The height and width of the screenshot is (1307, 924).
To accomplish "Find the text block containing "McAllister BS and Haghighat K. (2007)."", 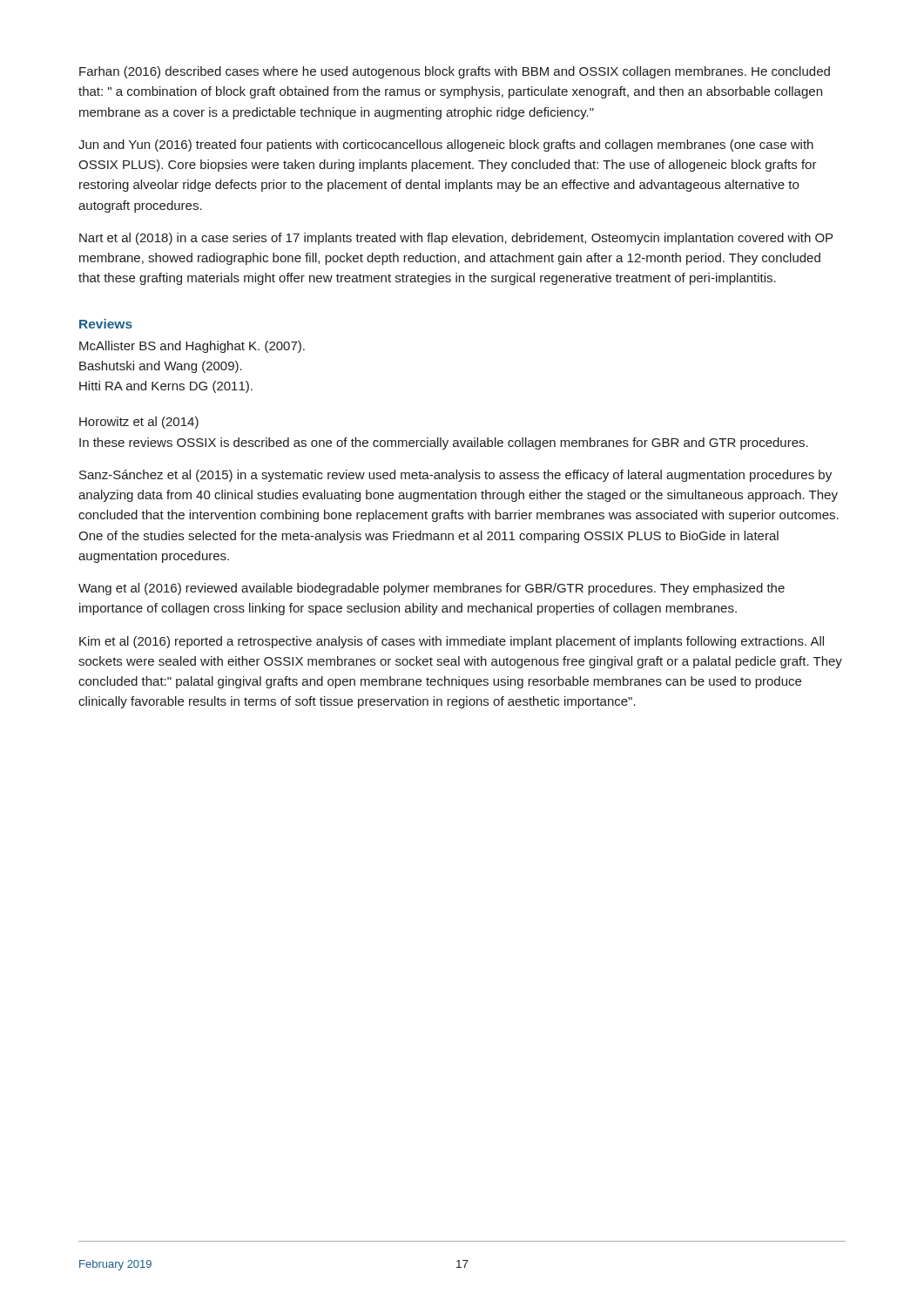I will click(192, 365).
